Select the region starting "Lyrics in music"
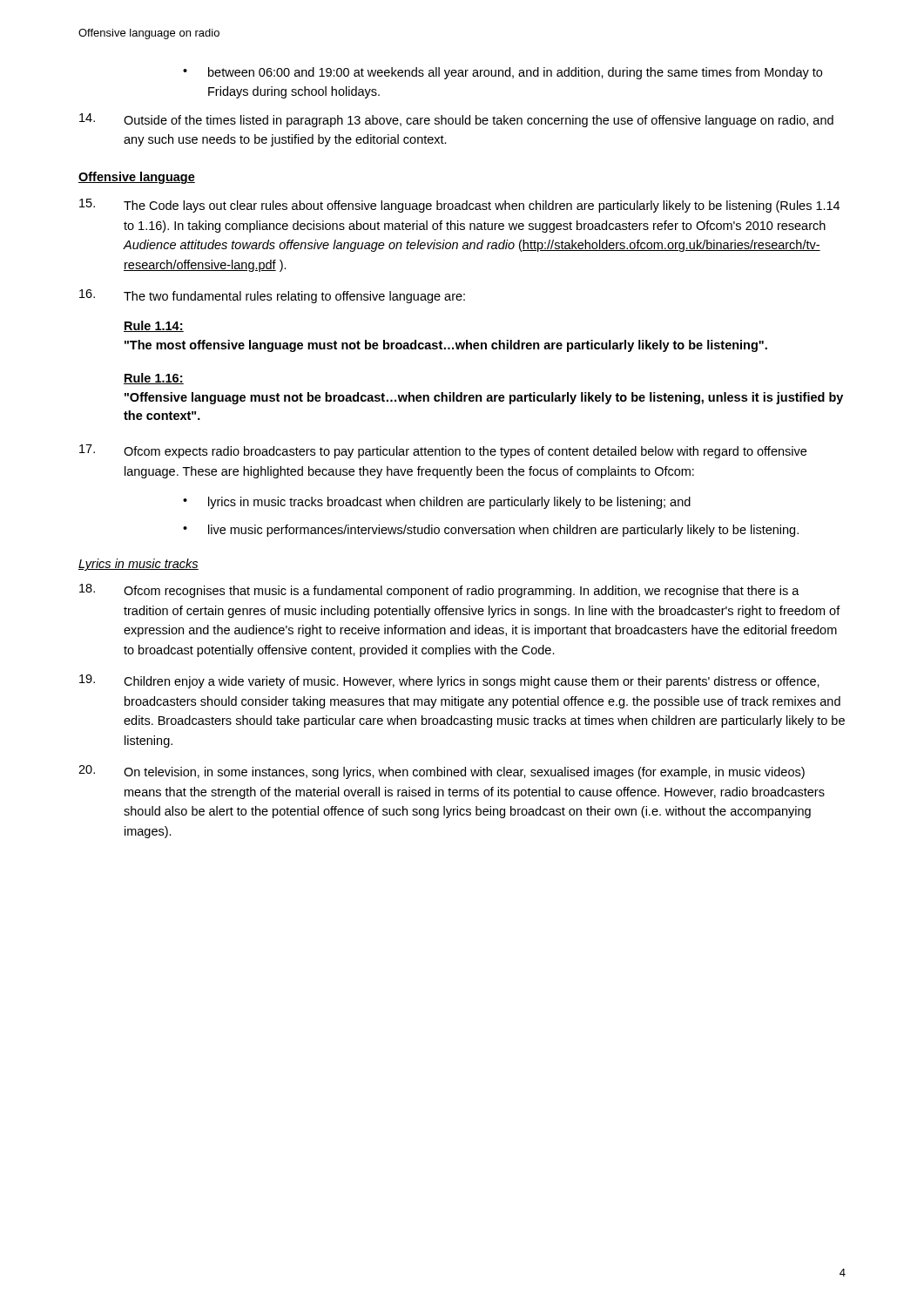924x1307 pixels. click(x=138, y=564)
